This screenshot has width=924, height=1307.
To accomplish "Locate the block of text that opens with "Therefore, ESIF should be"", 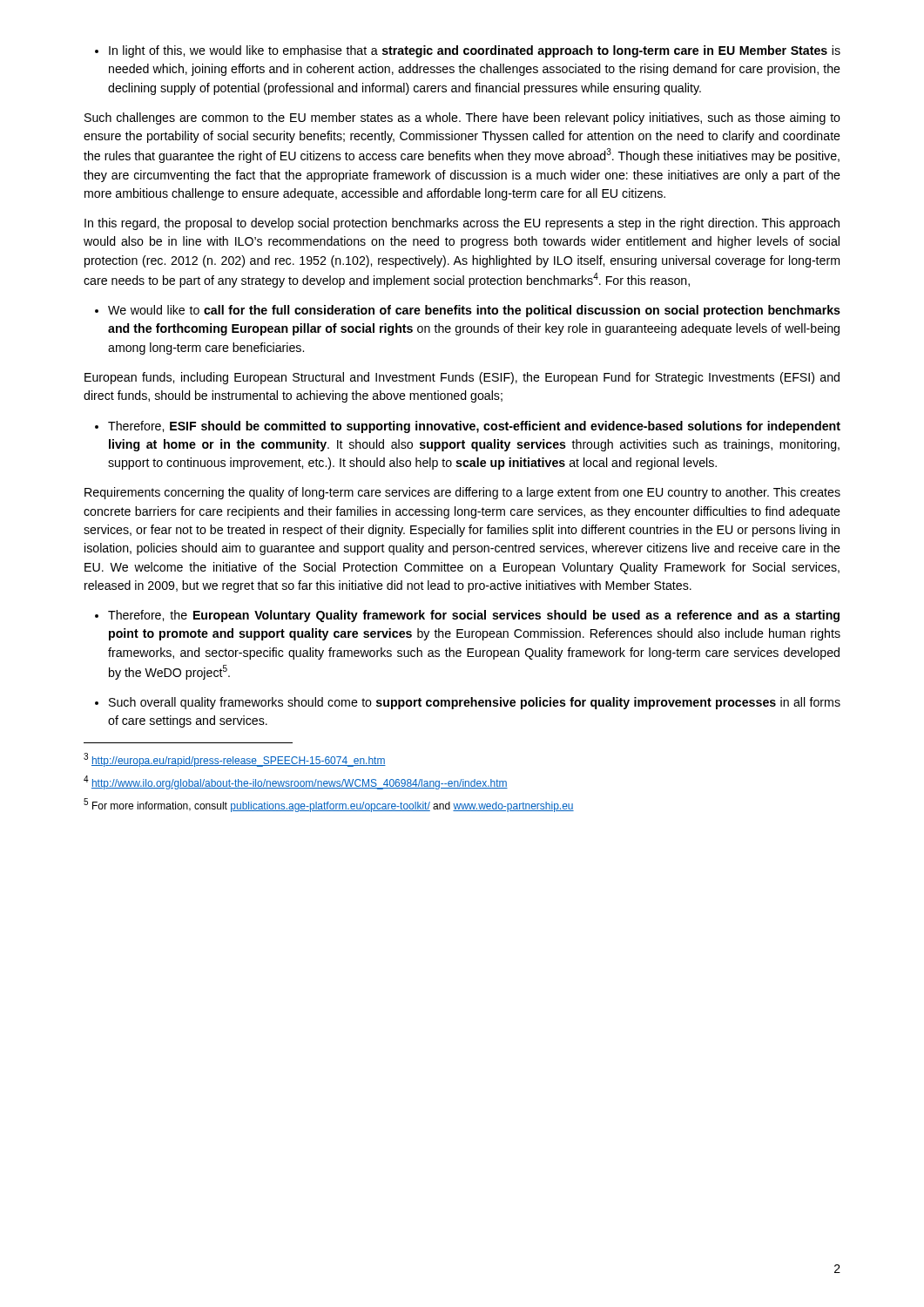I will (x=462, y=445).
